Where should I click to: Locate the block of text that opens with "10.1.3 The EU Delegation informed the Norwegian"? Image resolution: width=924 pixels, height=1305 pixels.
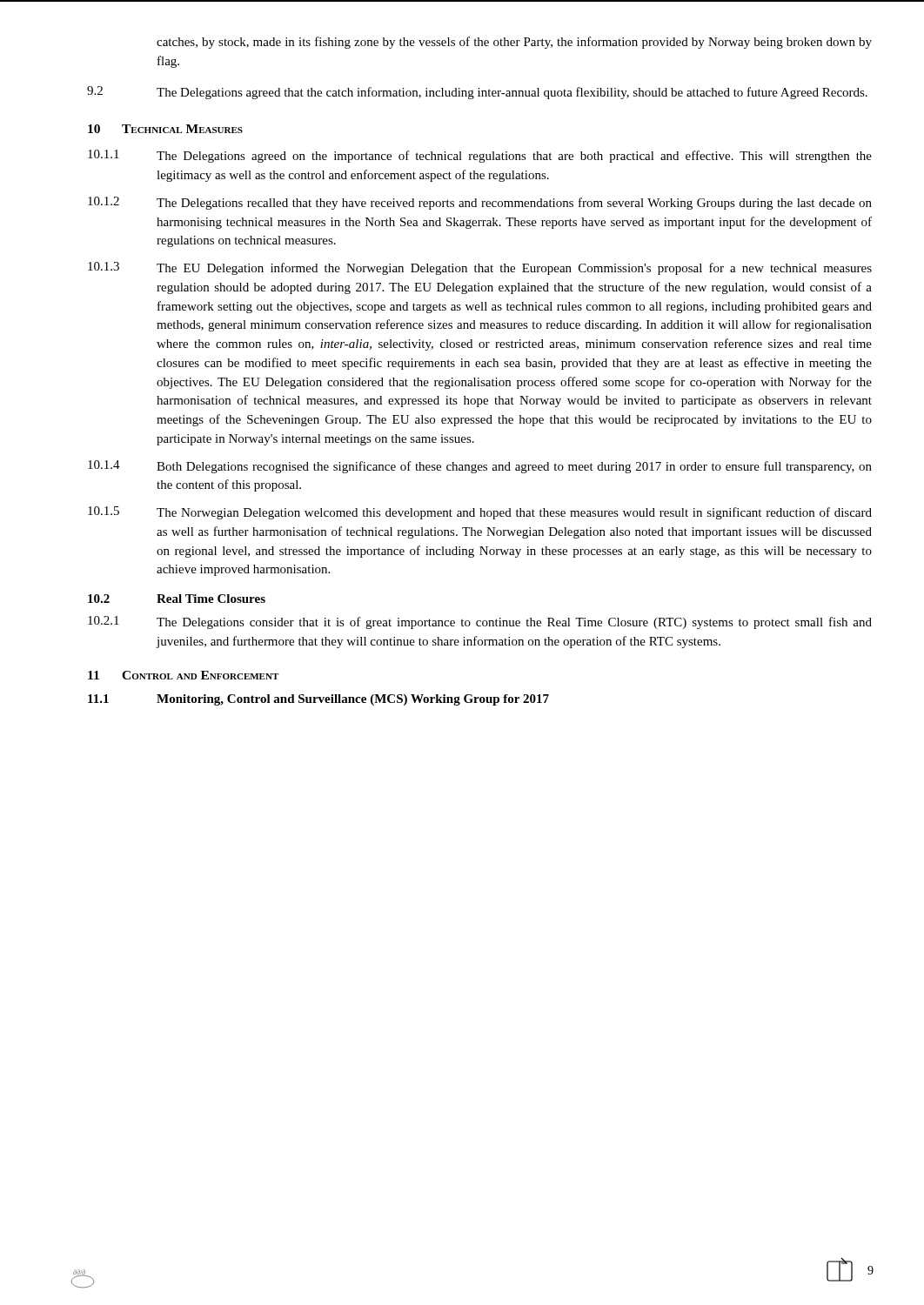[x=479, y=354]
